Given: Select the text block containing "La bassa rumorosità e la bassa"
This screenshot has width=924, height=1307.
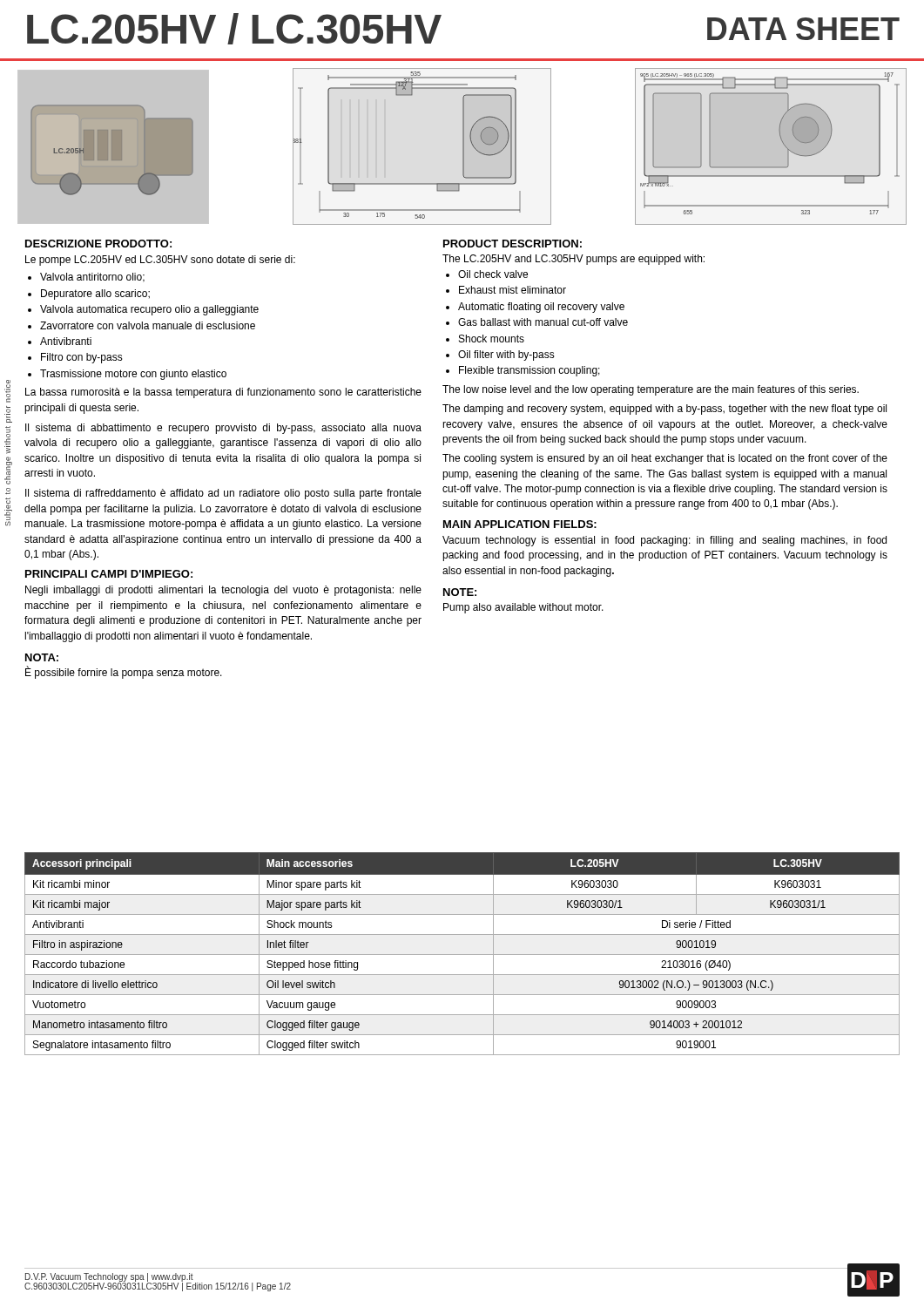Looking at the screenshot, I should click(x=223, y=393).
